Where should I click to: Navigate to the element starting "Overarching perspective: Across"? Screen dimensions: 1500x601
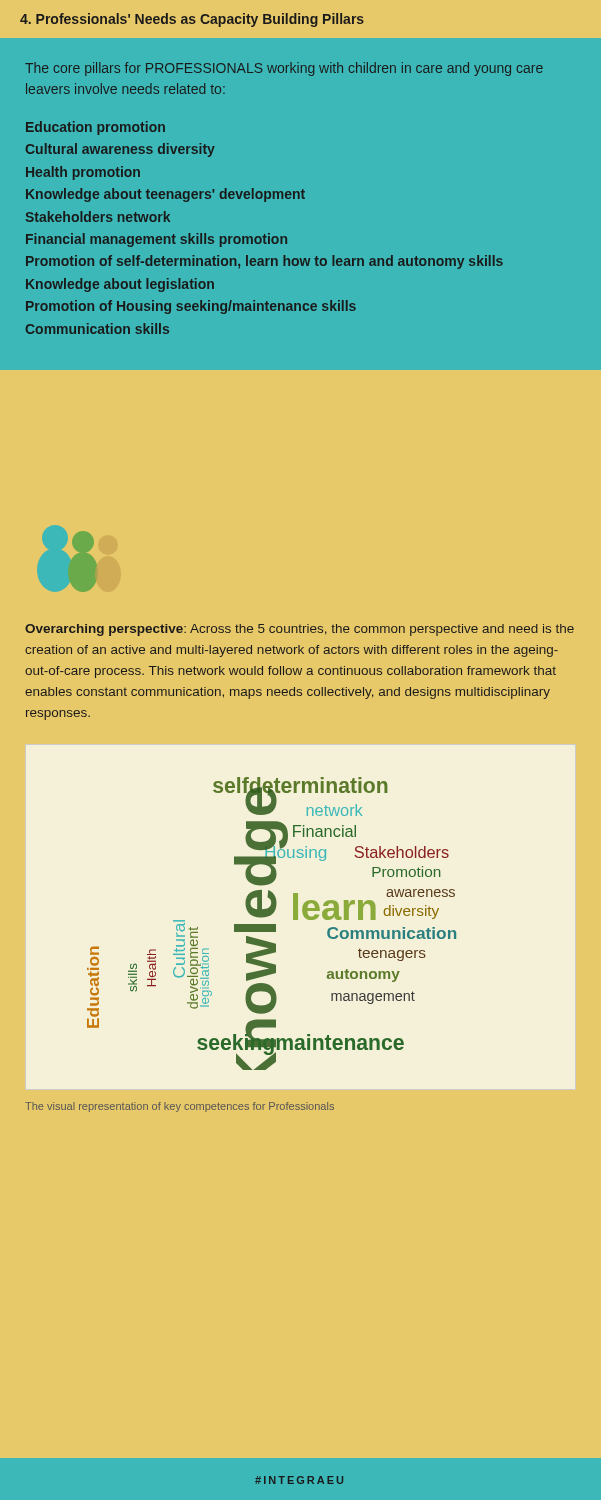300,670
